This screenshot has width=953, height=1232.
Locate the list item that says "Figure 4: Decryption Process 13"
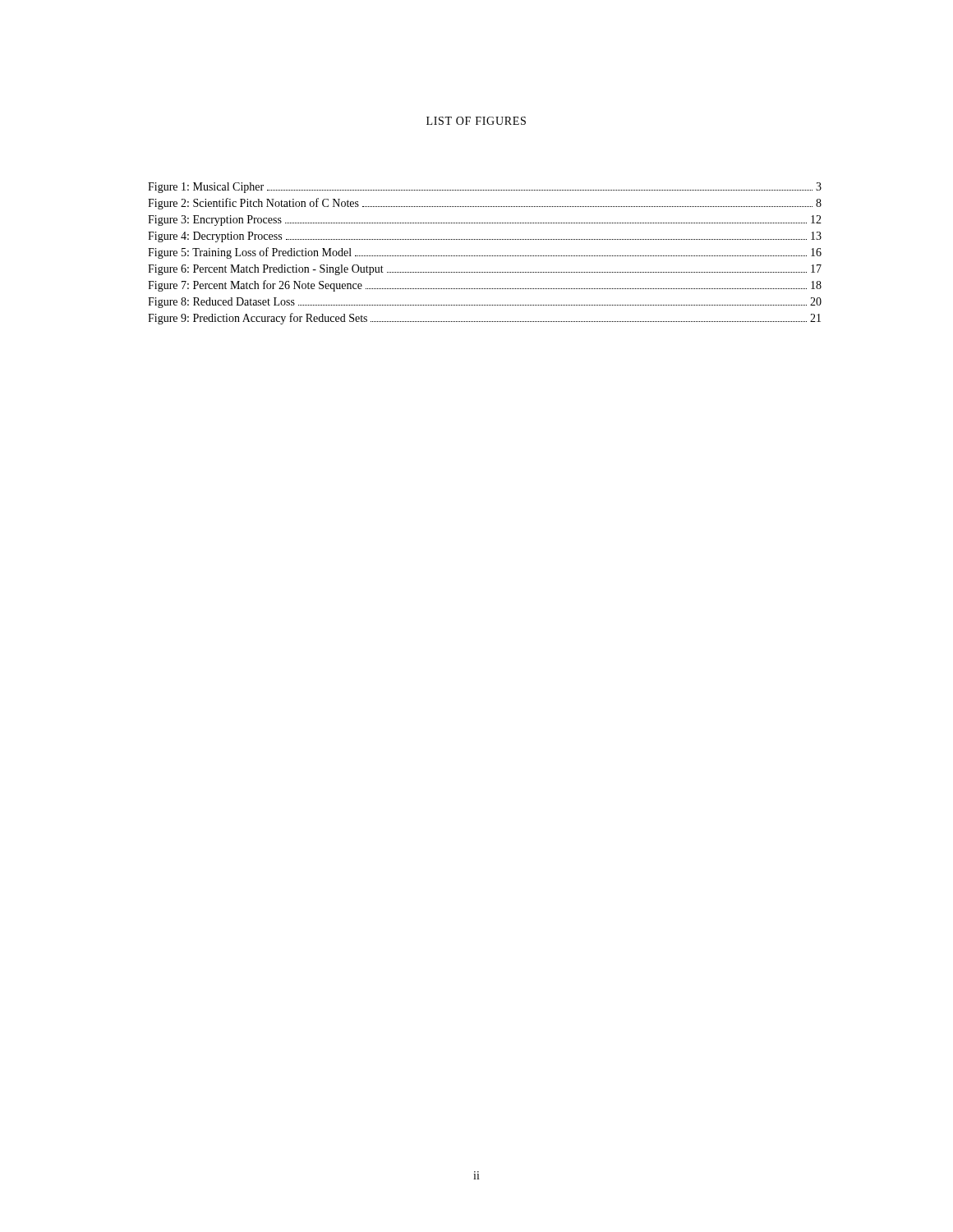point(485,237)
